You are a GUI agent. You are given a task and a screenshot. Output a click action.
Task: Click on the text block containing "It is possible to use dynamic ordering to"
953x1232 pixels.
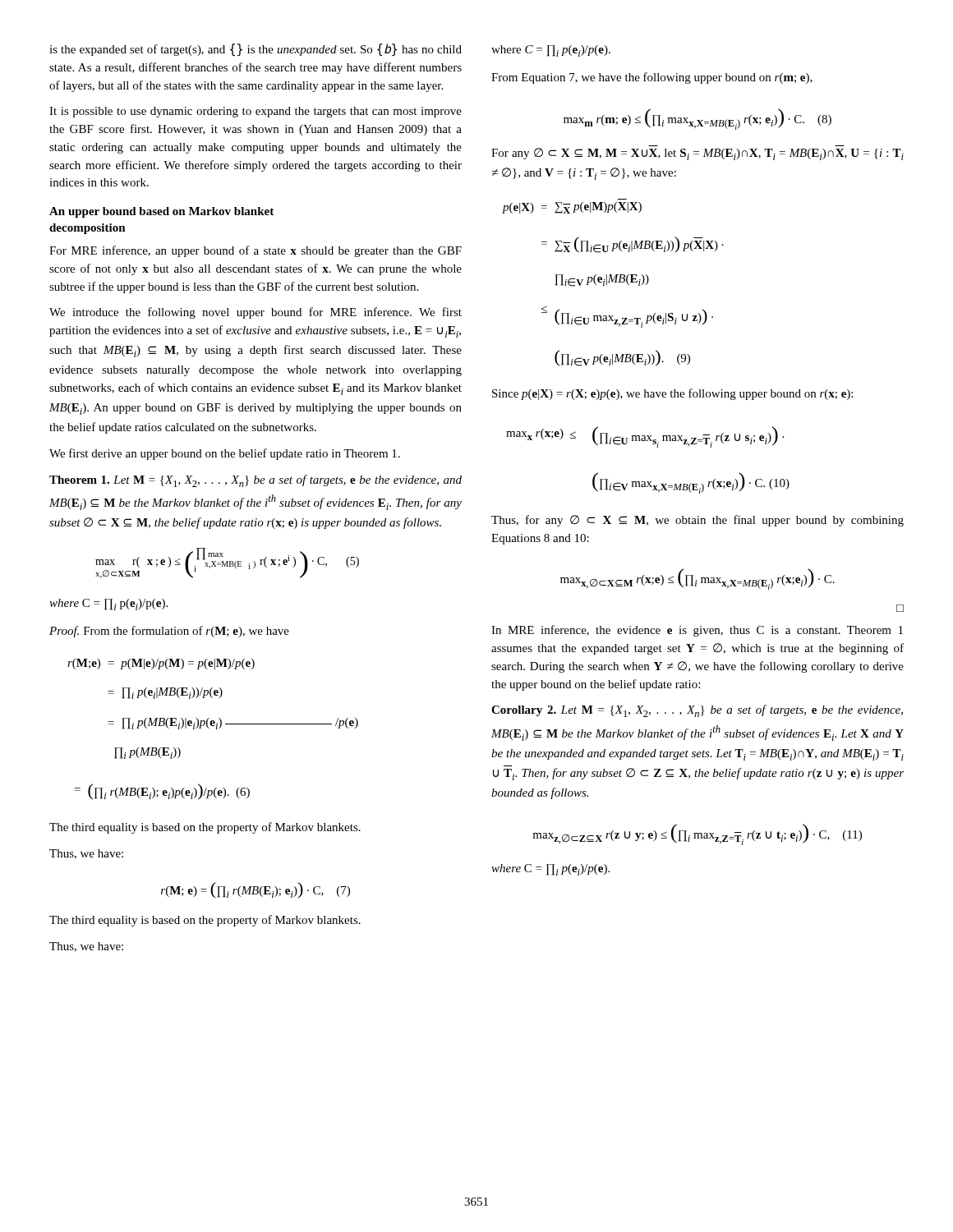[x=255, y=148]
